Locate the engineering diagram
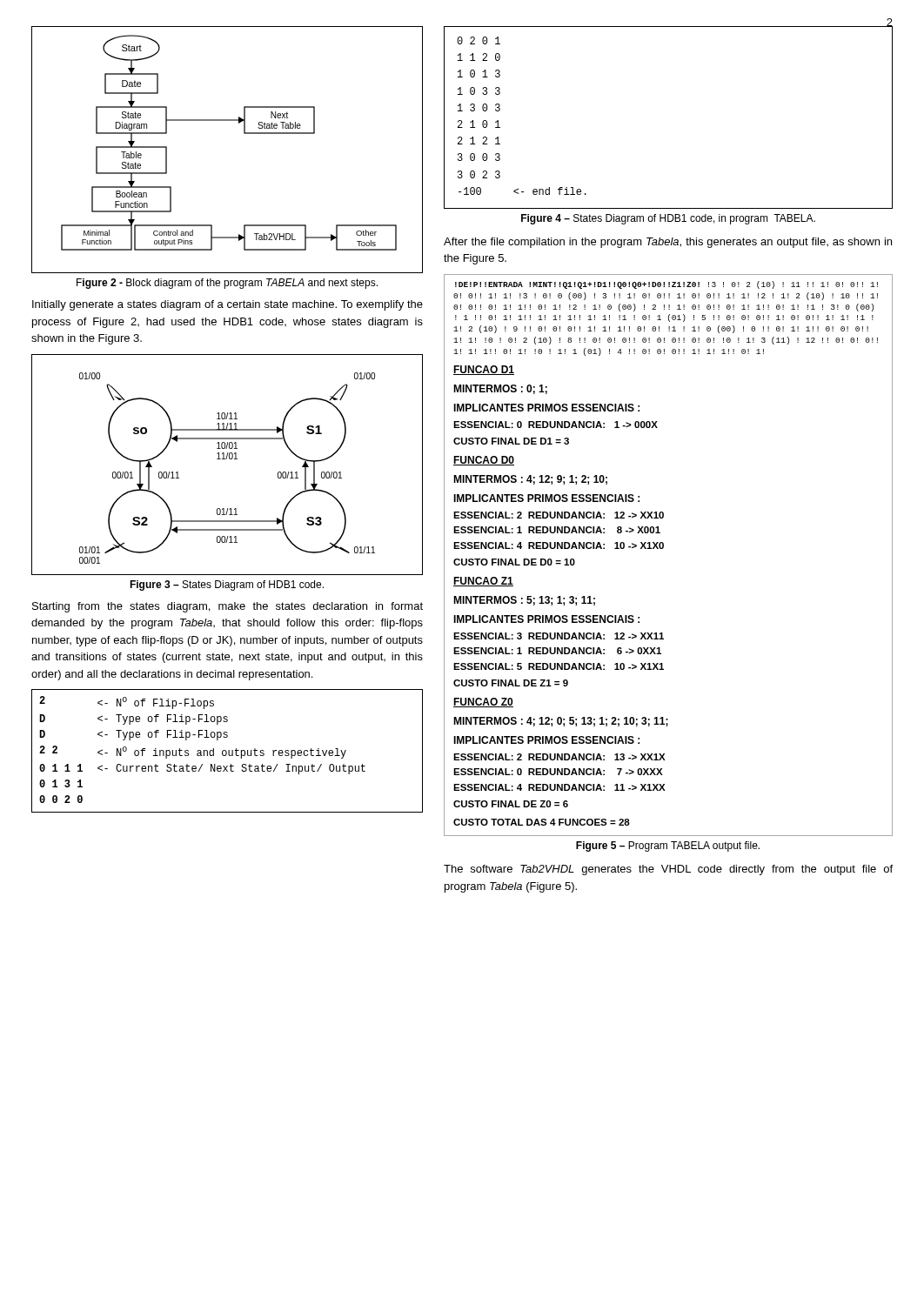Screen dimensions: 1305x924 tap(227, 464)
